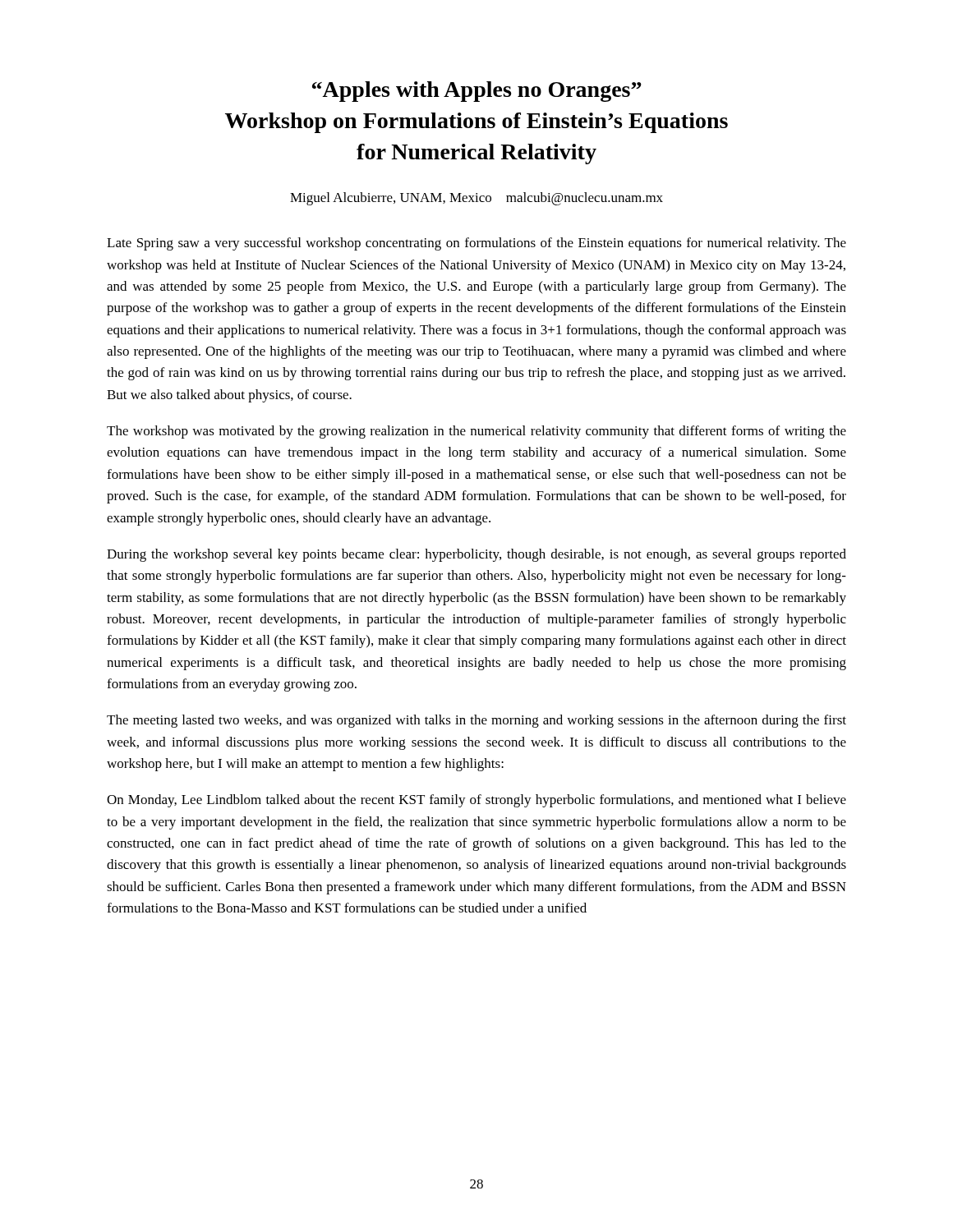This screenshot has width=953, height=1232.
Task: Find the passage starting "The meeting lasted two"
Action: 476,742
